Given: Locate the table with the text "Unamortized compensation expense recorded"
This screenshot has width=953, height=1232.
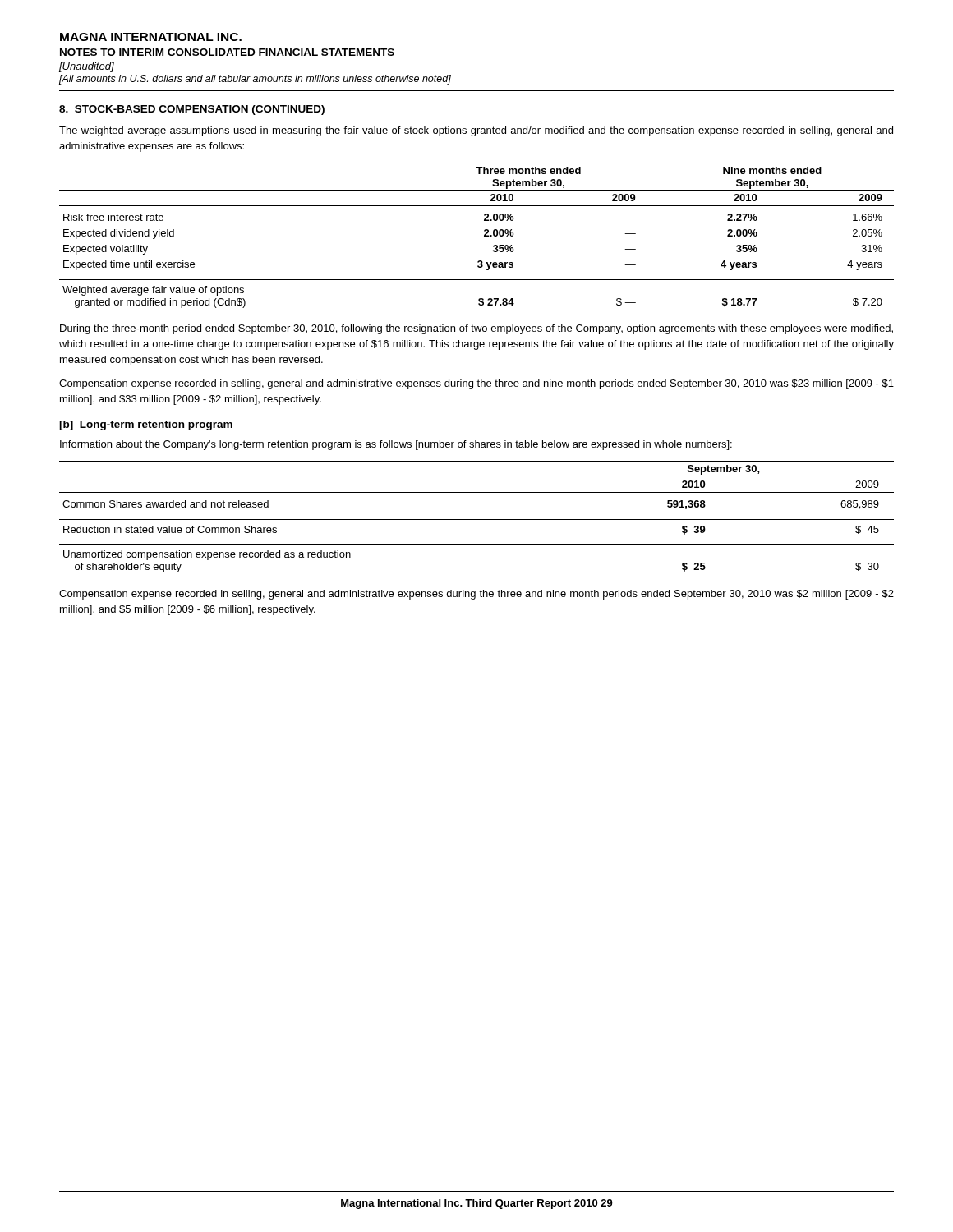Looking at the screenshot, I should point(476,518).
